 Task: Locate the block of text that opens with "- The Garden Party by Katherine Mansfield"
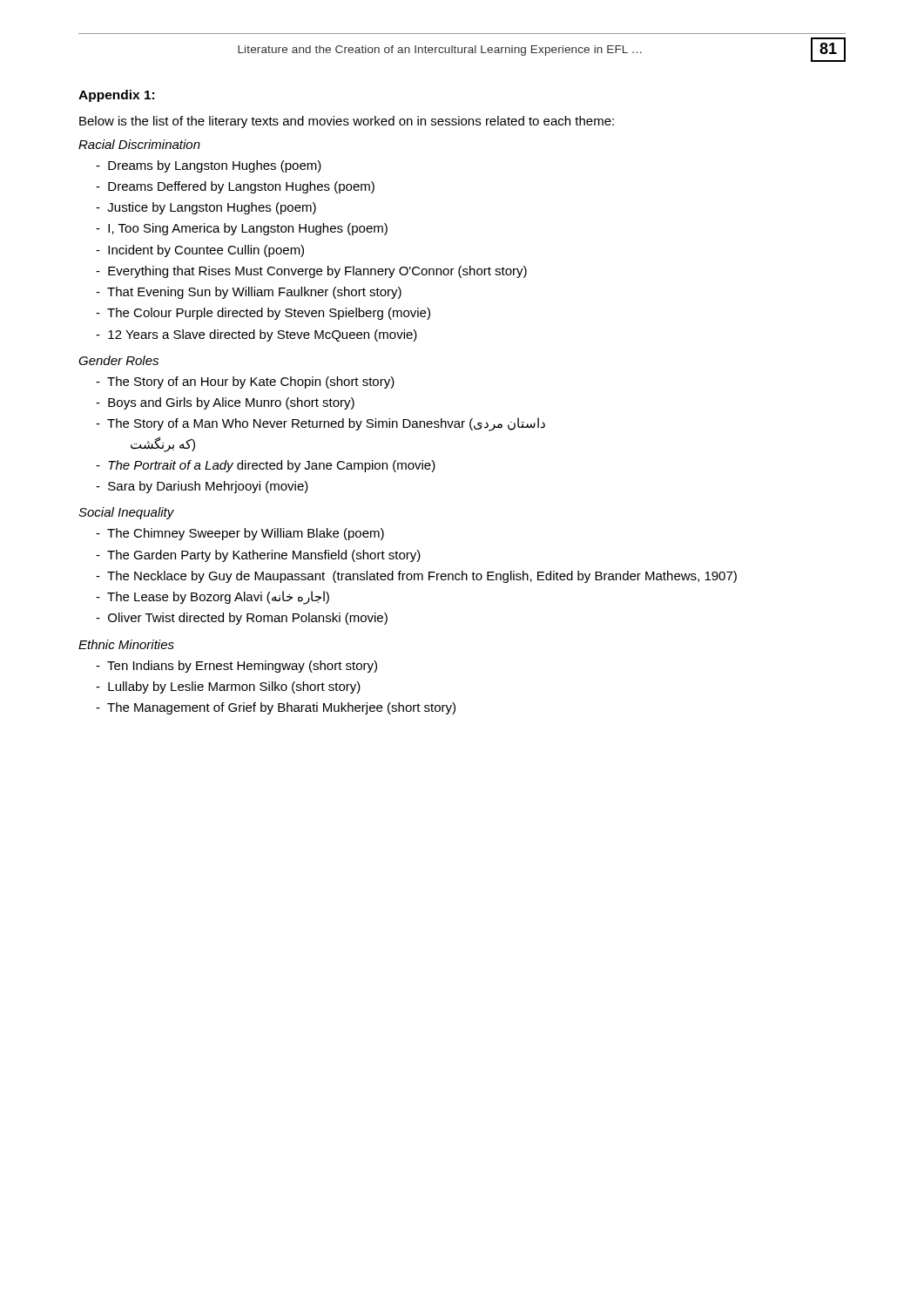(258, 554)
